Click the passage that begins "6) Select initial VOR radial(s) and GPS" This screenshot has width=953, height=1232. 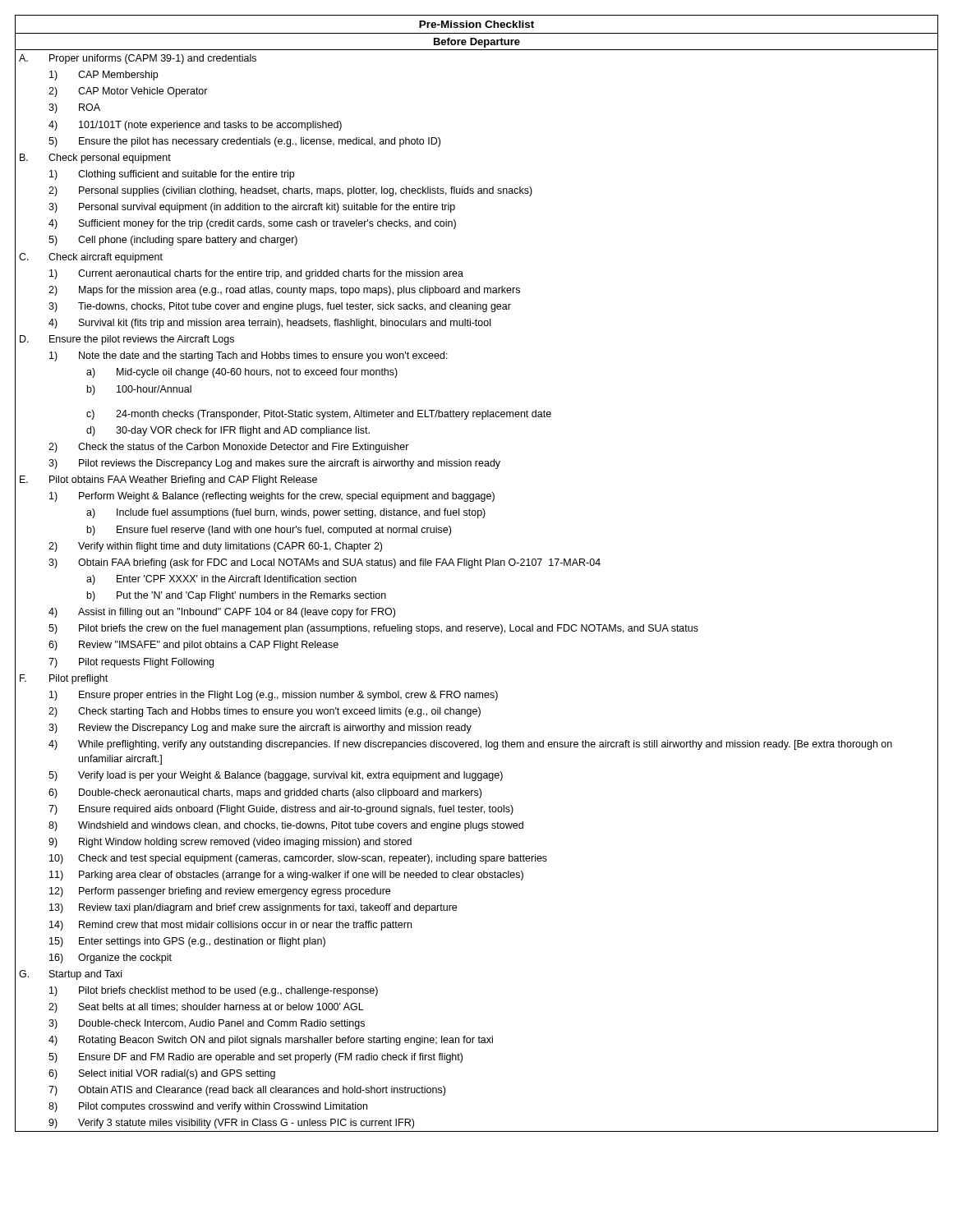click(162, 1074)
